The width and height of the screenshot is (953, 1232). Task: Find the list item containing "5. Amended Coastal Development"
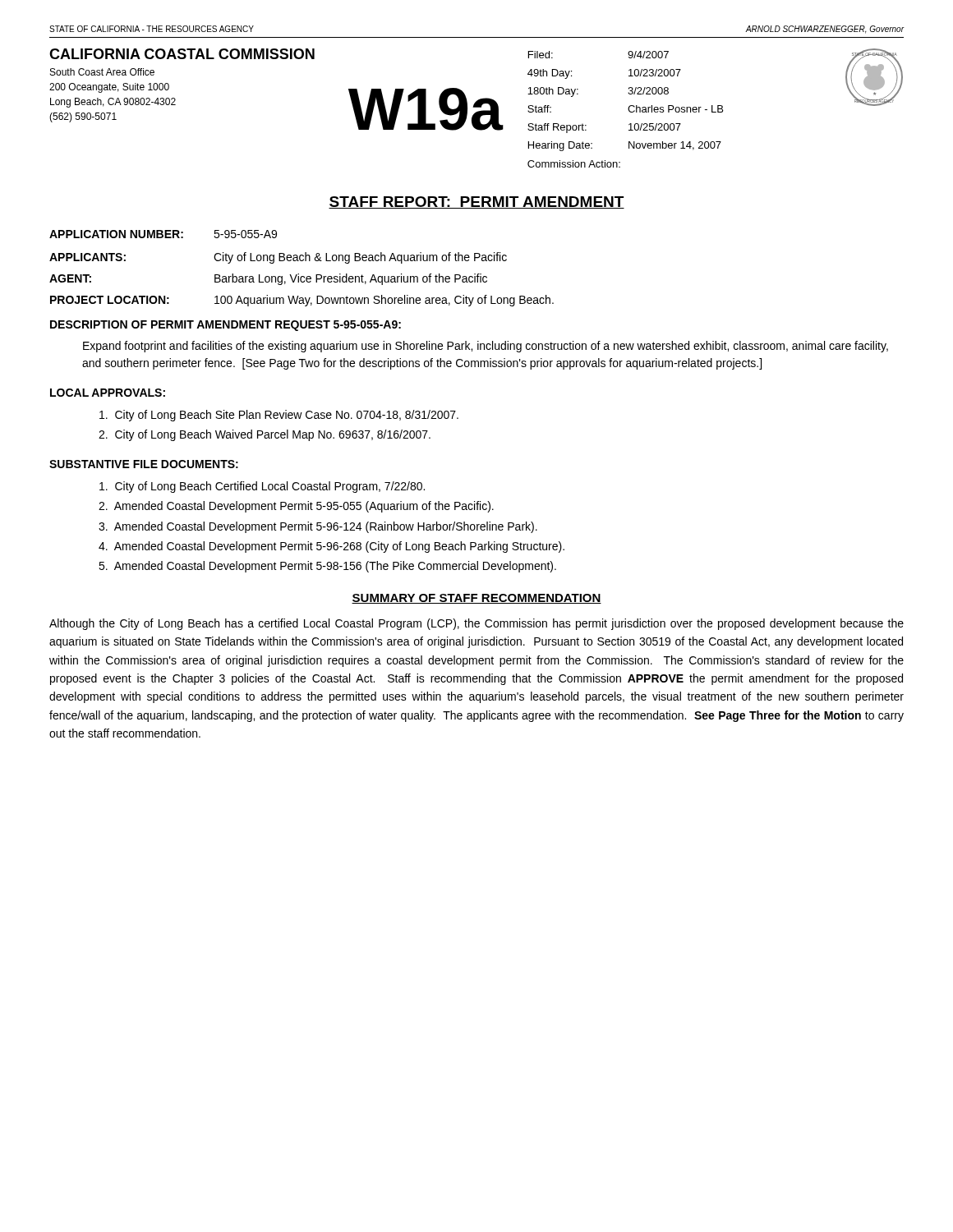(328, 566)
